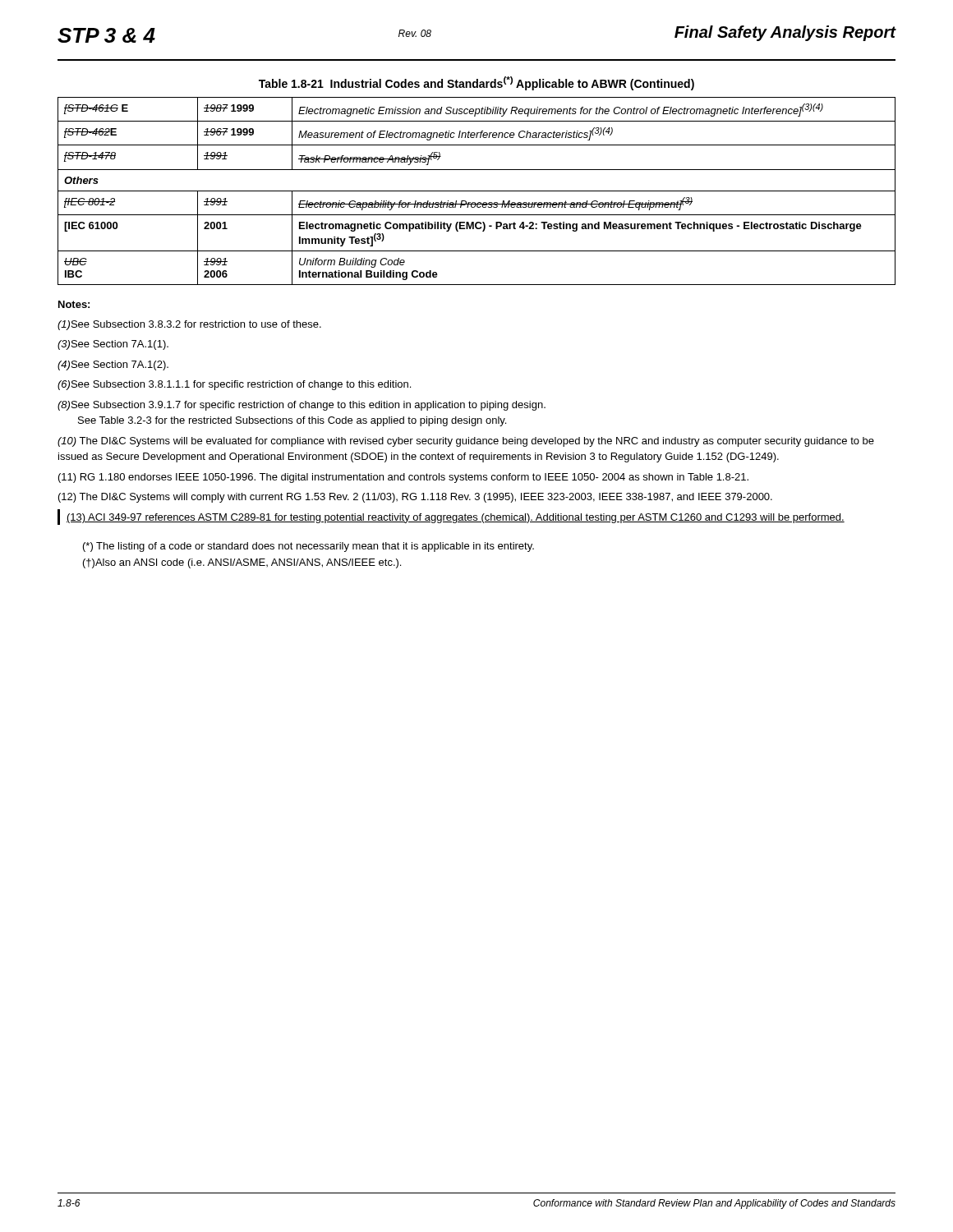Locate the block of text that opens with "(*) The listing of a code"

click(x=308, y=554)
